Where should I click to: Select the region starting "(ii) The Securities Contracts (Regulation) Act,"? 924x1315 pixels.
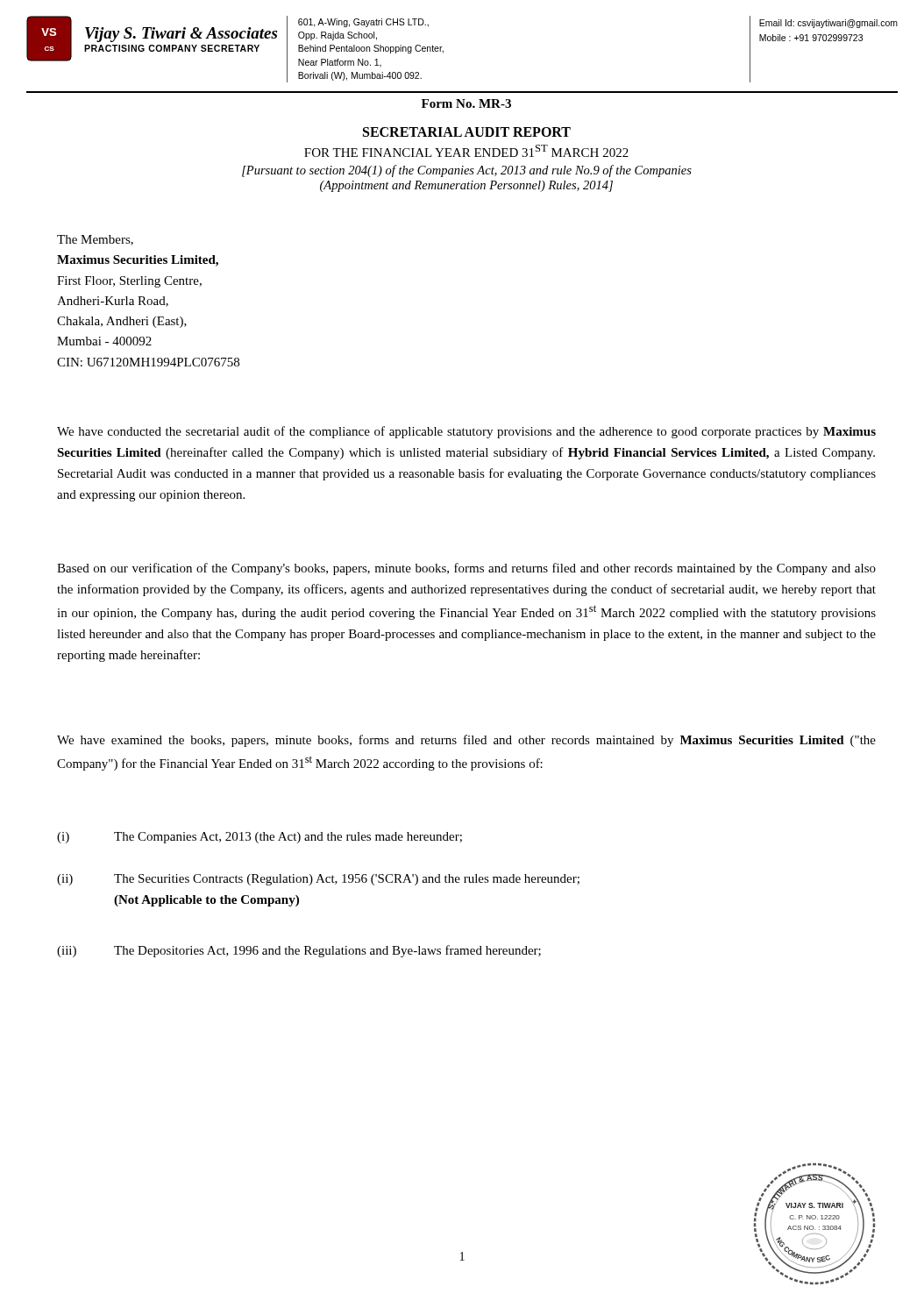466,889
